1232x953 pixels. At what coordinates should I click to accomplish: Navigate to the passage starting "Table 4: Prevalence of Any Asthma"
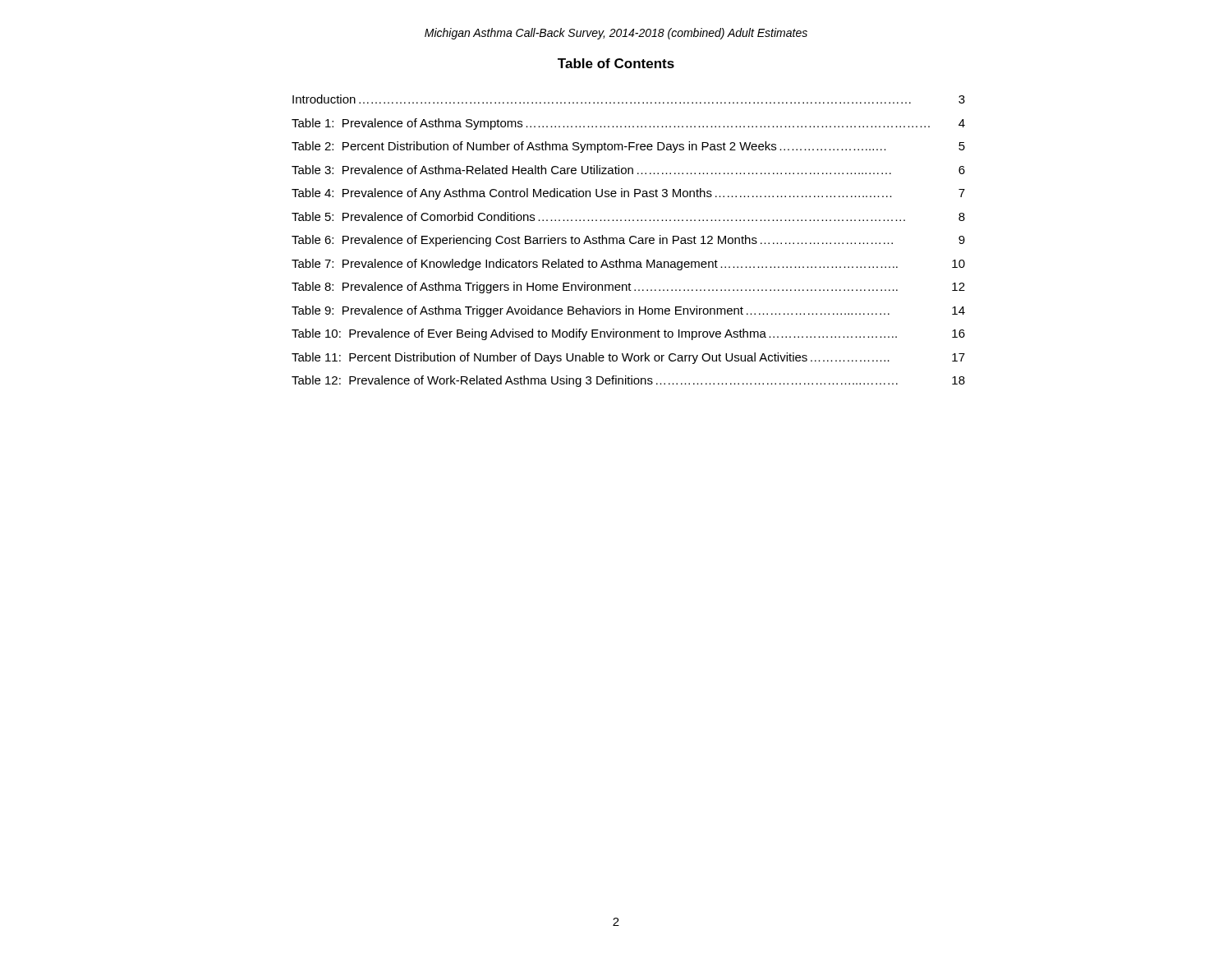[628, 193]
